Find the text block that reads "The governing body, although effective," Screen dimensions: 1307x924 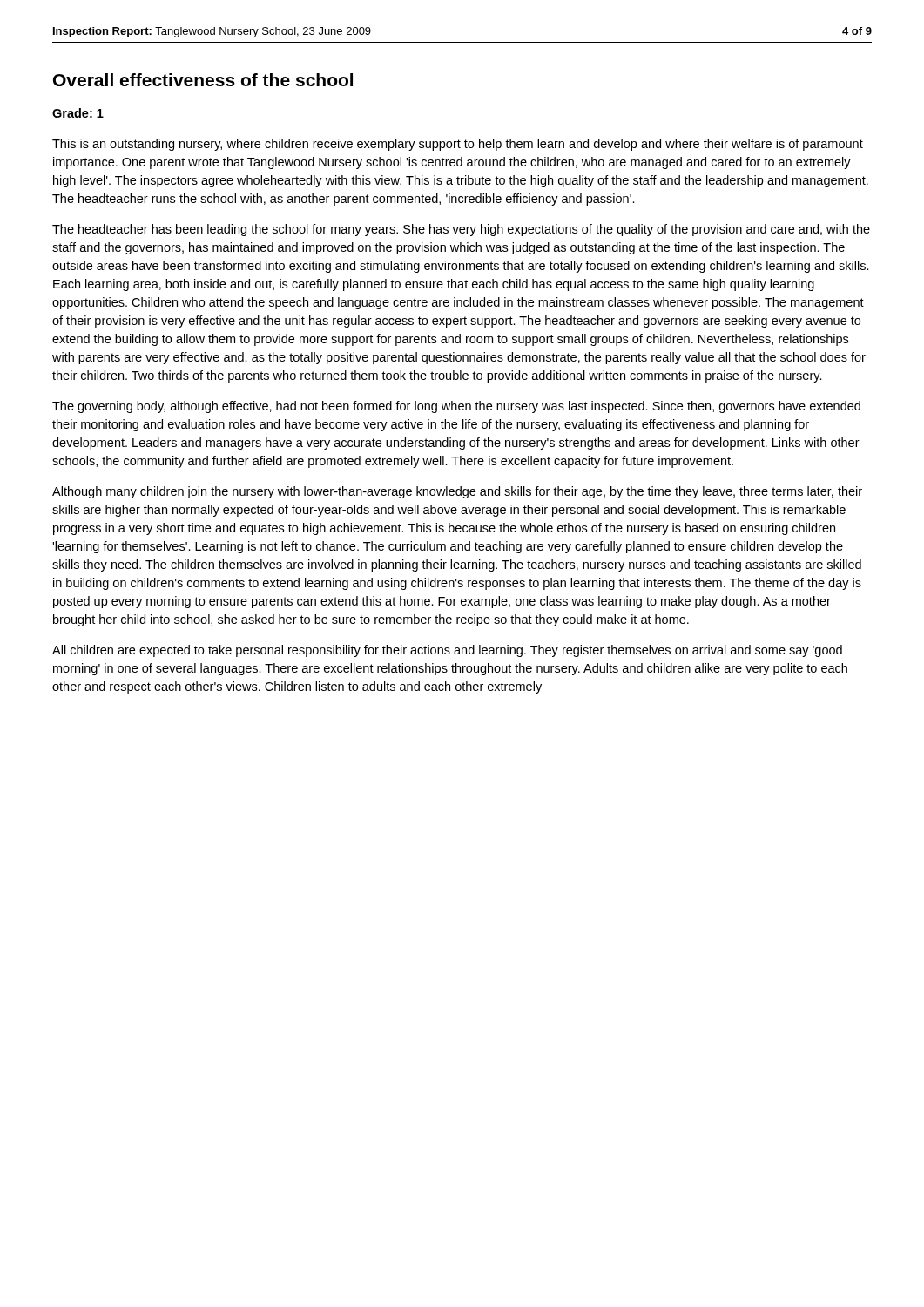457,434
